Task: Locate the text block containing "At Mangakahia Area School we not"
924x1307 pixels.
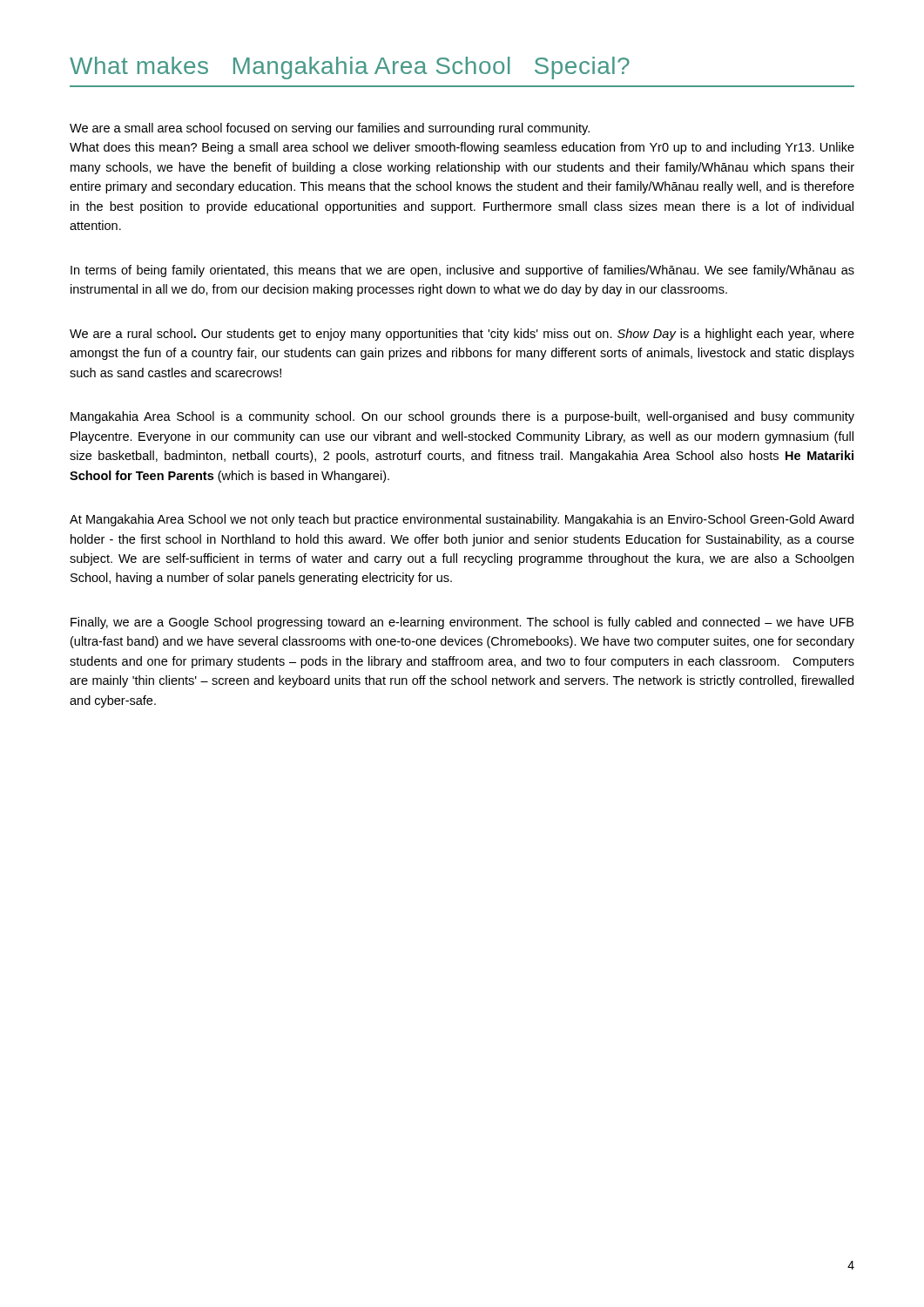Action: click(x=462, y=549)
